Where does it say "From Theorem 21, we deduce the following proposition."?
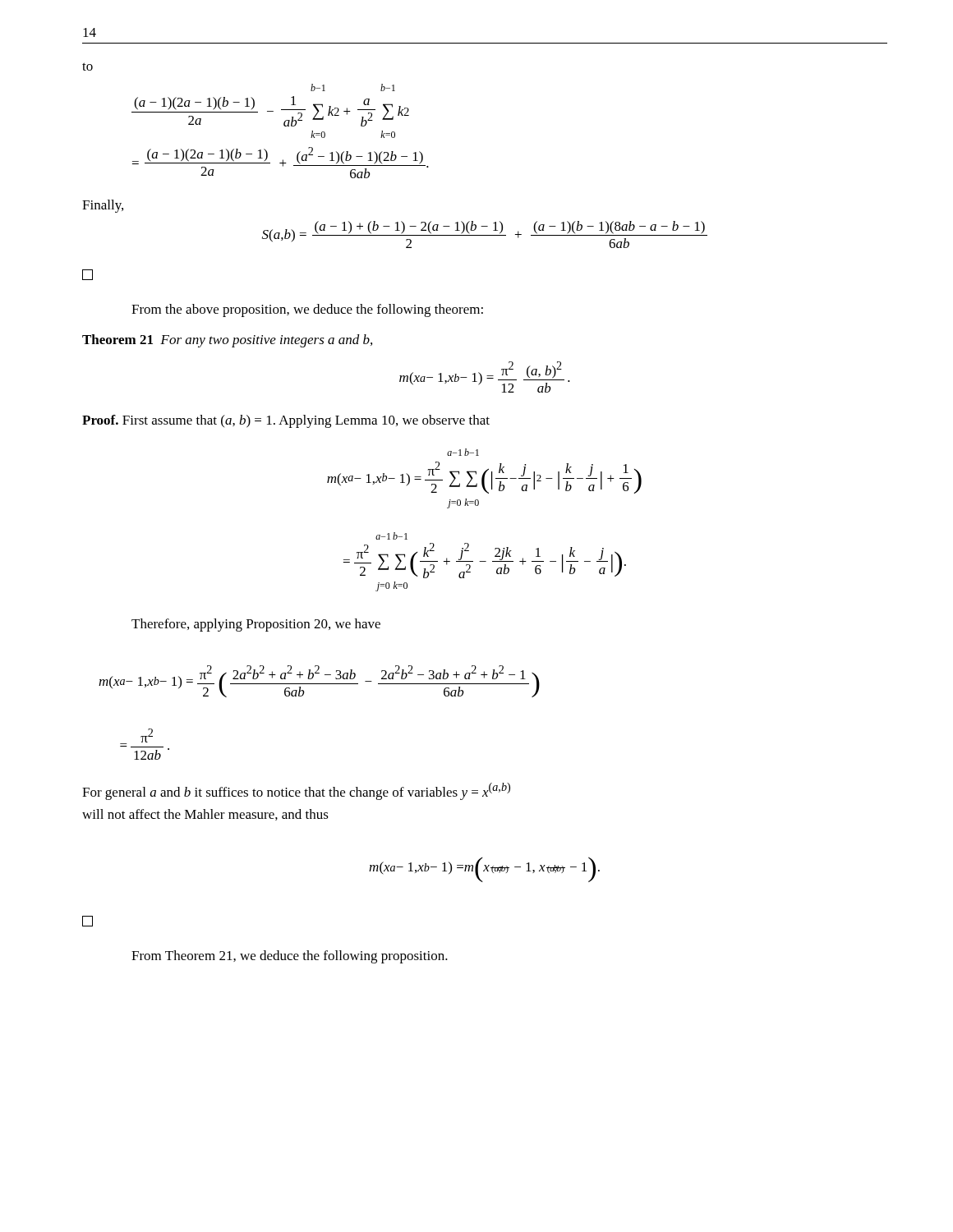 pyautogui.click(x=290, y=956)
